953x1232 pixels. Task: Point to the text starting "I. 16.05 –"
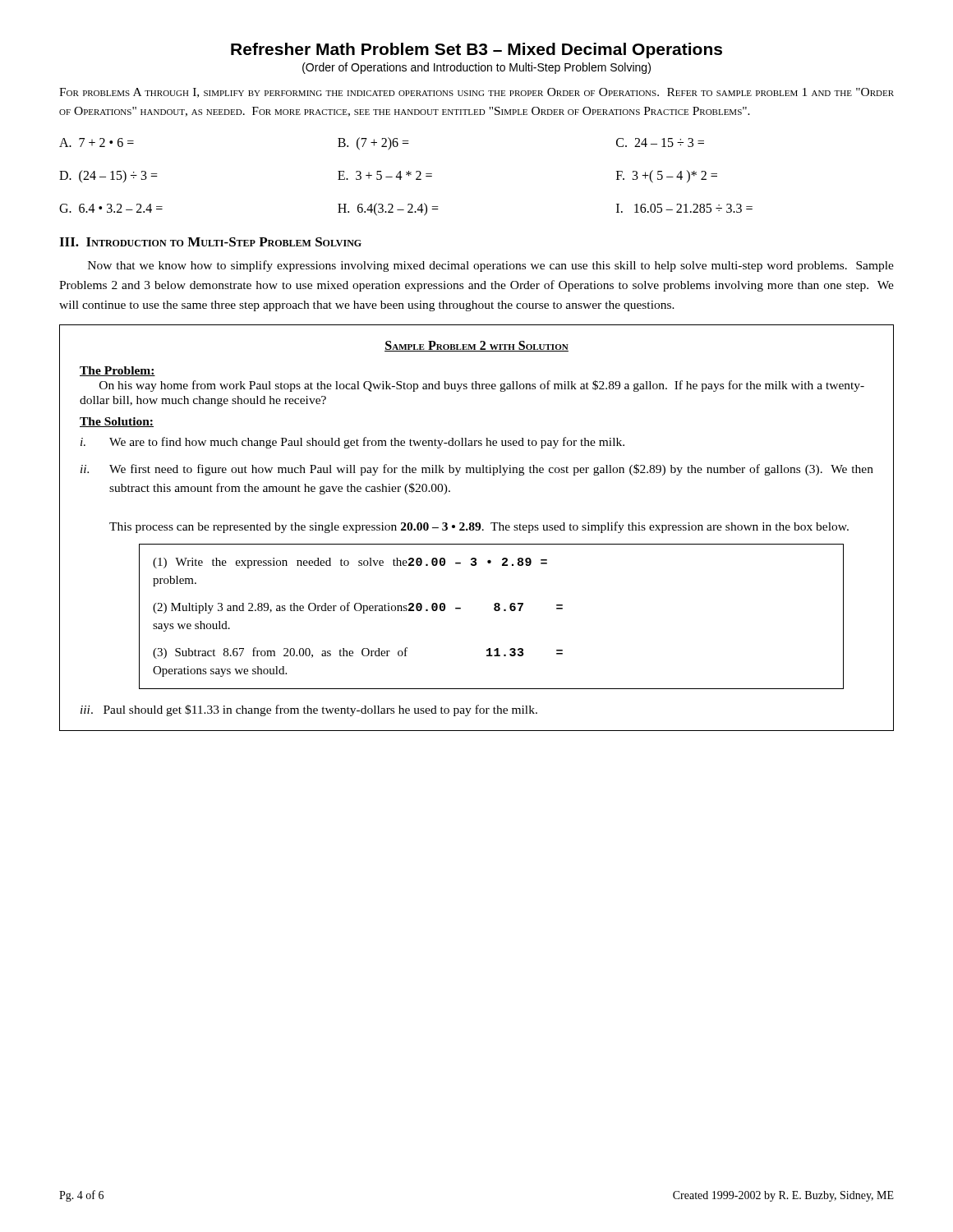click(x=684, y=208)
